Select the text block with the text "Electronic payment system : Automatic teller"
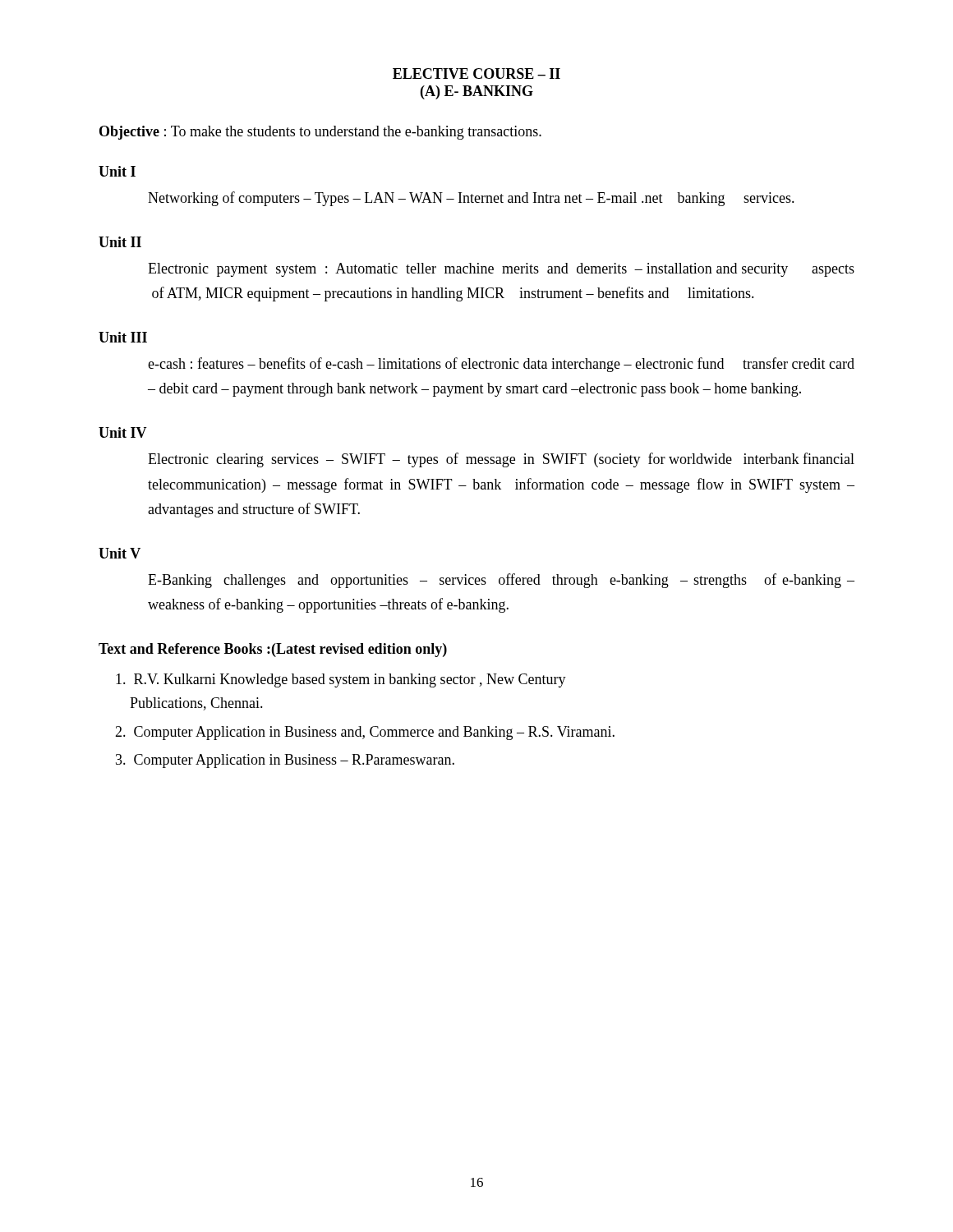Image resolution: width=953 pixels, height=1232 pixels. point(501,281)
